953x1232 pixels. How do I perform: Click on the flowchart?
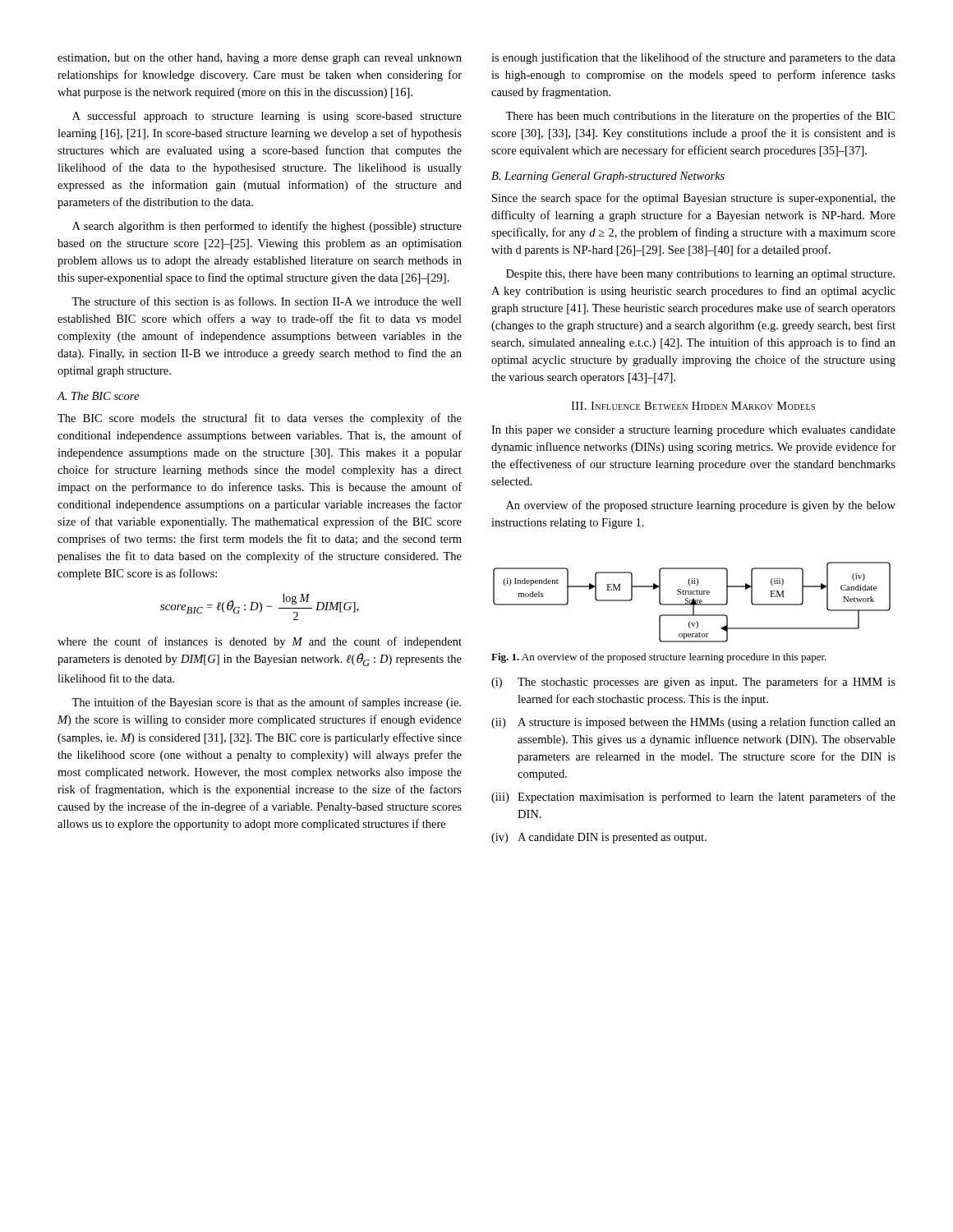(x=693, y=593)
